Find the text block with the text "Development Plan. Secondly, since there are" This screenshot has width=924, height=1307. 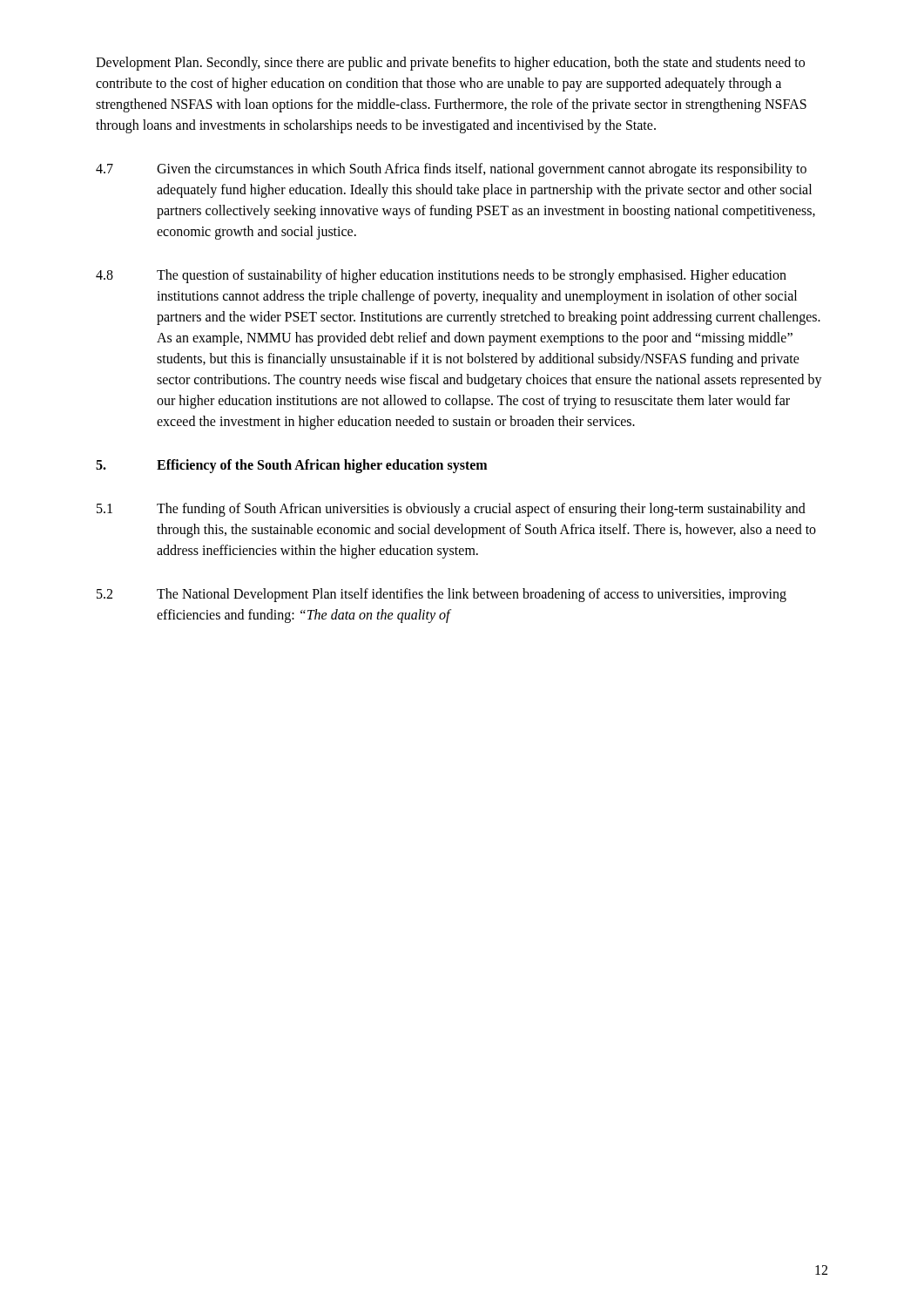pyautogui.click(x=451, y=94)
